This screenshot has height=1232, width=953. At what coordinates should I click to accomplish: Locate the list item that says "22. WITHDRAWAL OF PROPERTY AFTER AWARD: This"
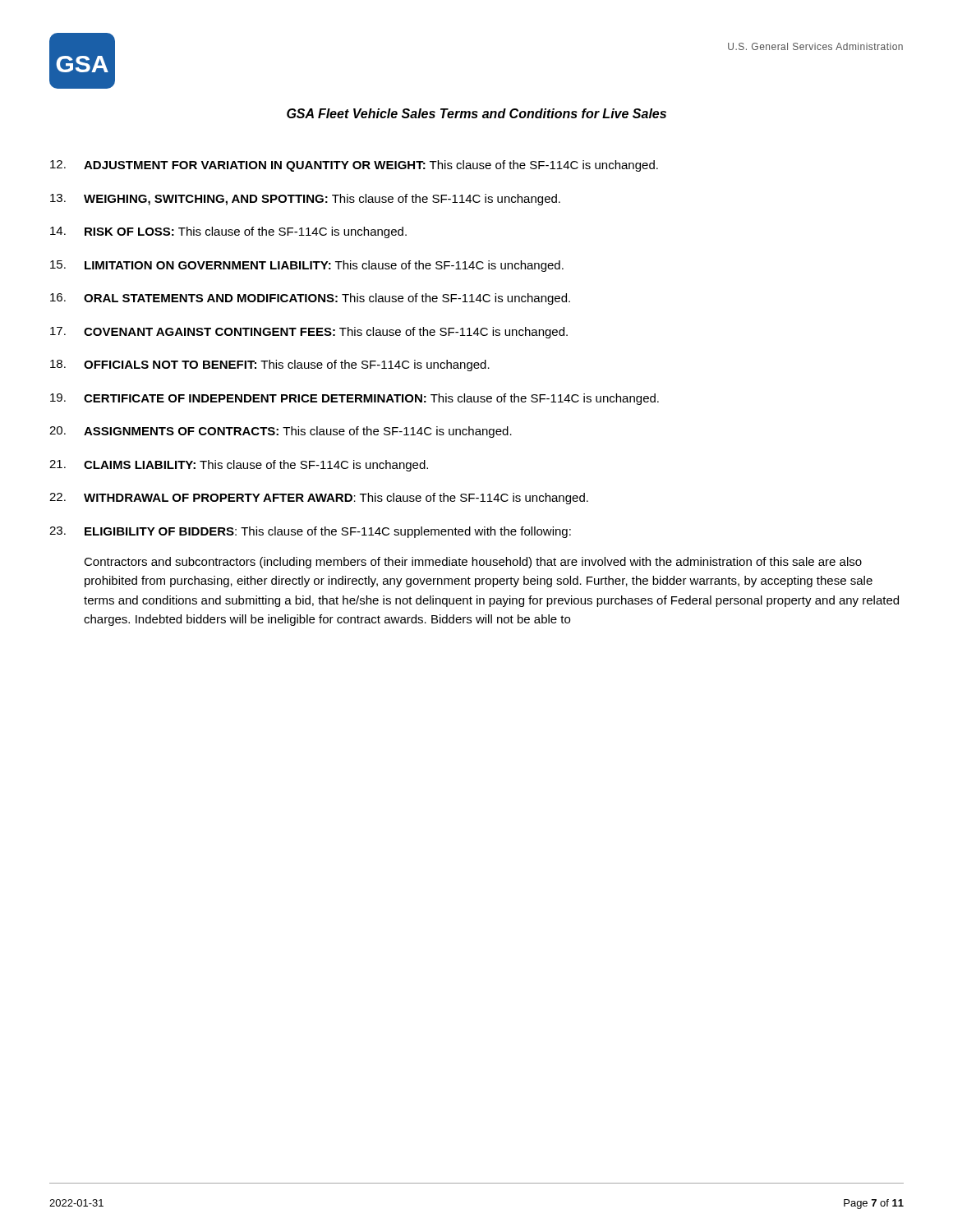[476, 498]
